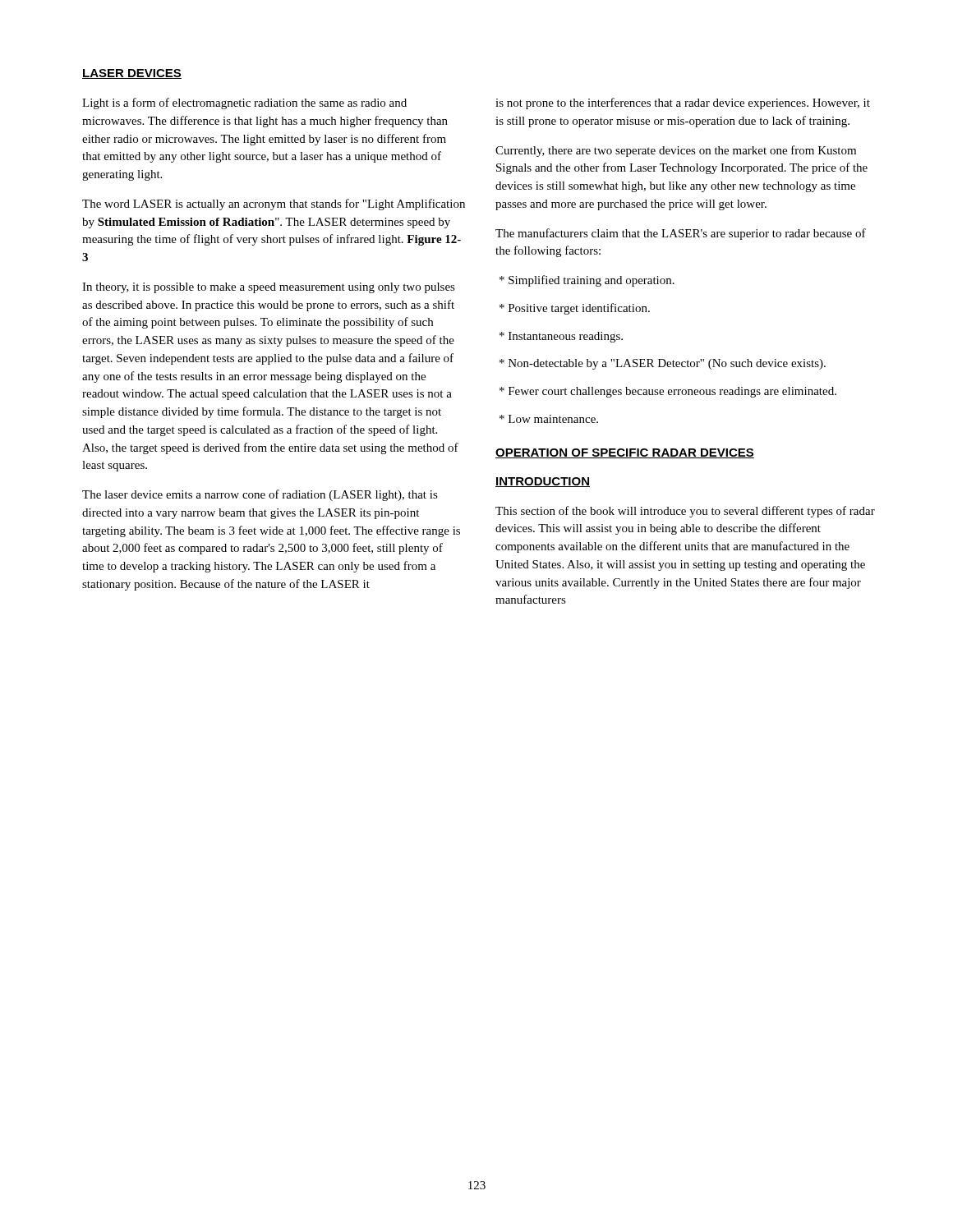The width and height of the screenshot is (953, 1232).
Task: Find "LASER DEVICES" on this page
Action: pos(132,73)
